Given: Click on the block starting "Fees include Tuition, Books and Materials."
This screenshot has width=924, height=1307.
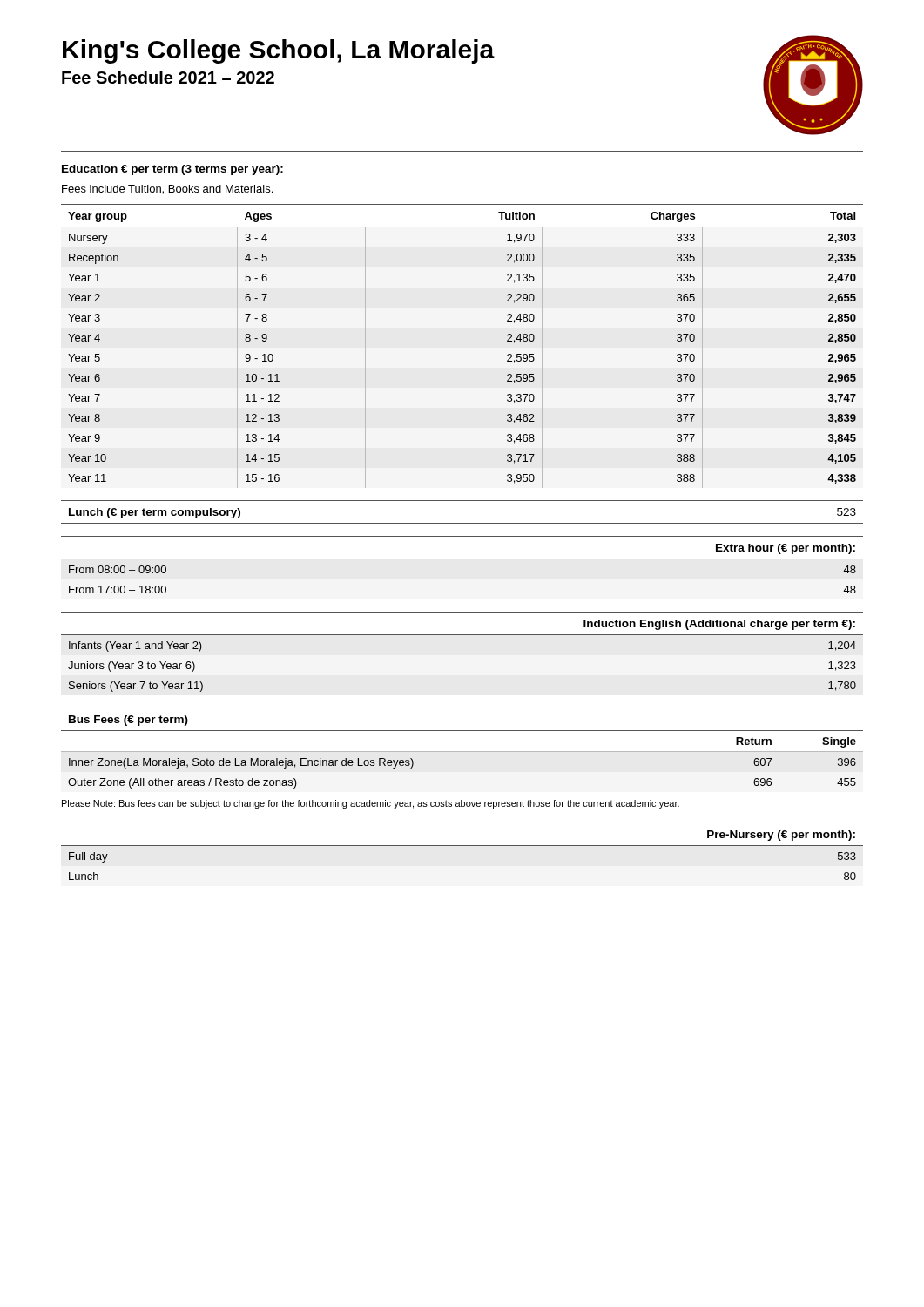Looking at the screenshot, I should click(167, 189).
